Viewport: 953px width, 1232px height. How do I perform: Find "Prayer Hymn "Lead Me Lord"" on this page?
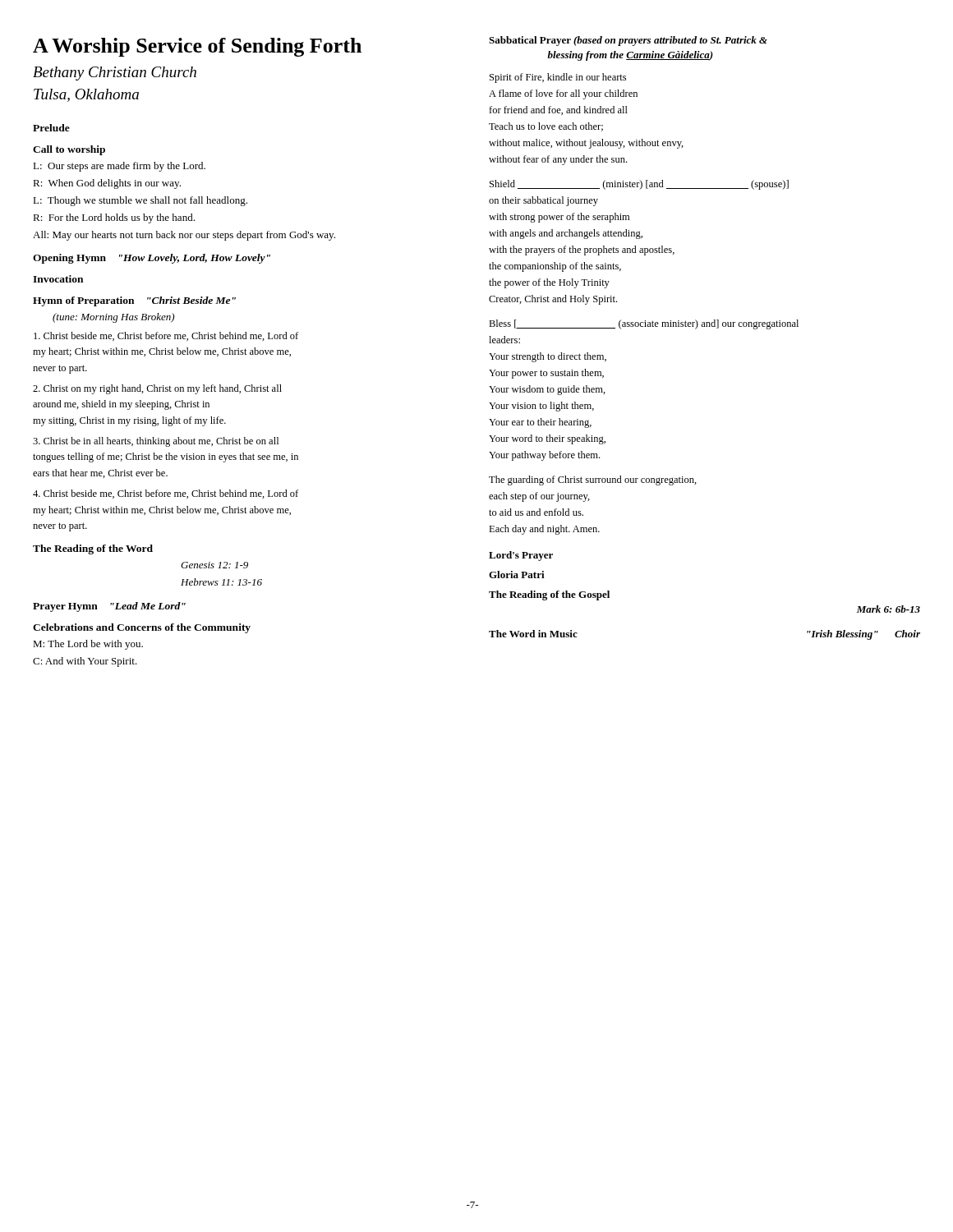click(x=109, y=607)
